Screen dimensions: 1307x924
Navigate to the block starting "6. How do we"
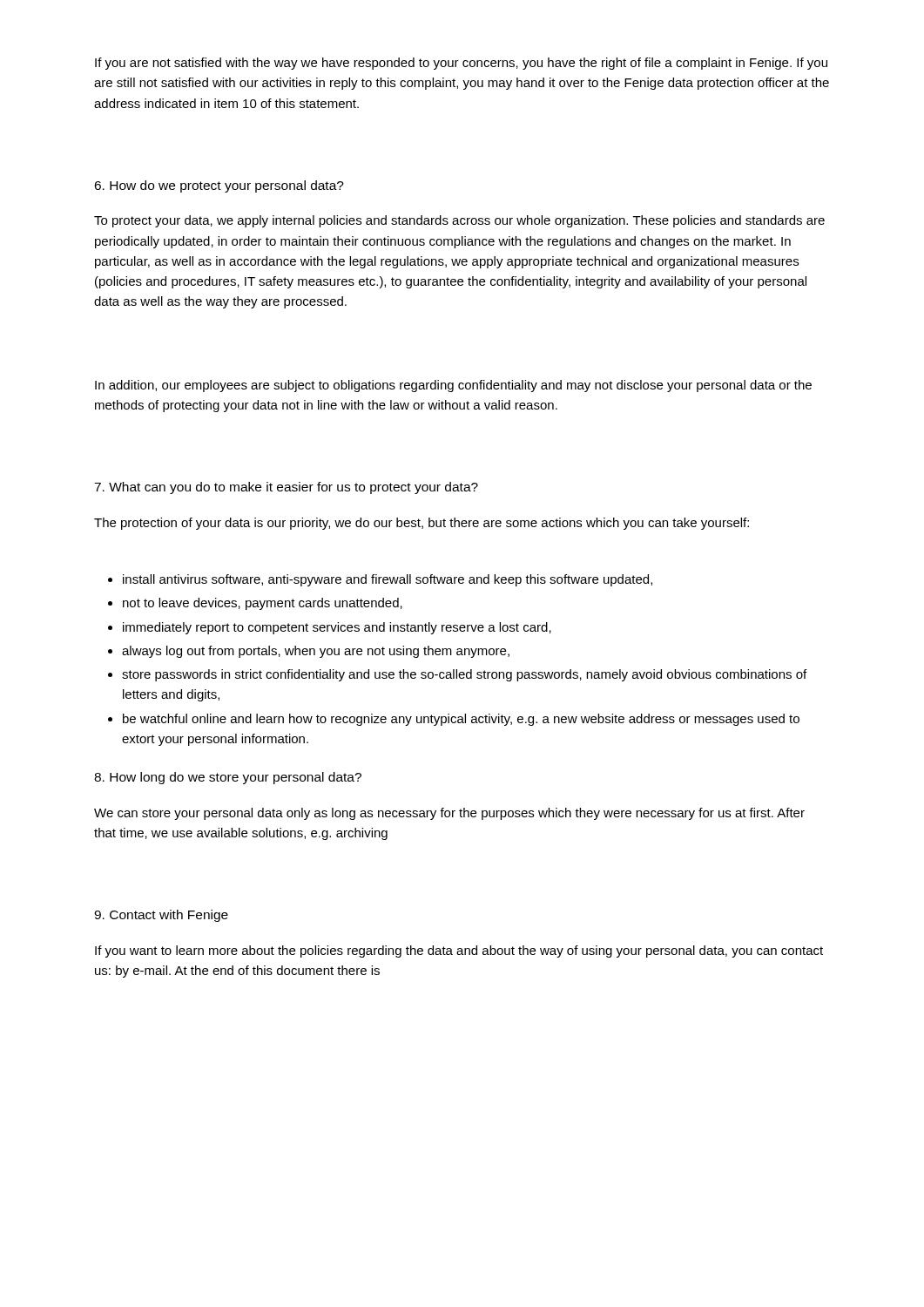tap(219, 185)
